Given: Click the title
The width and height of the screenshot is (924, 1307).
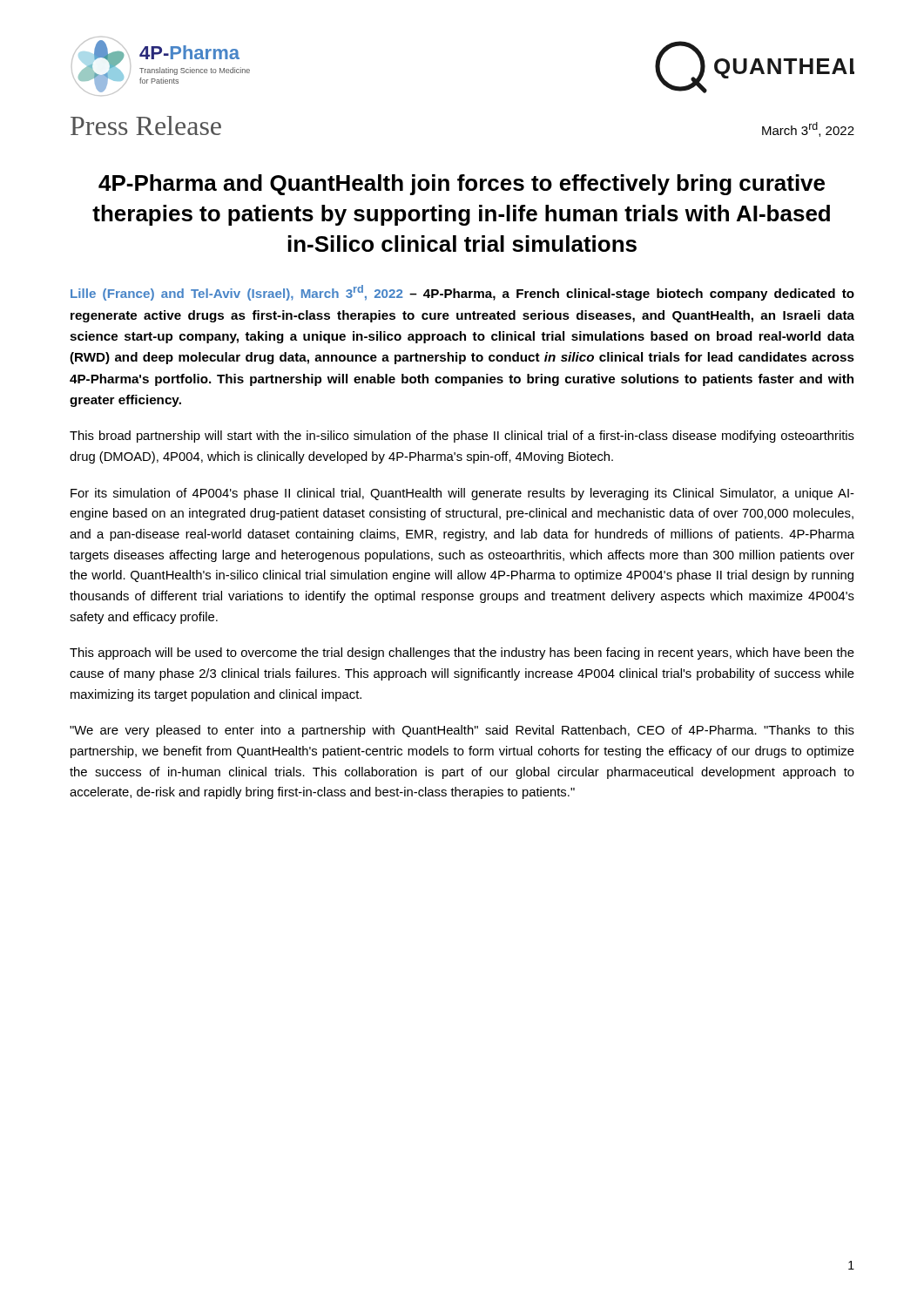Looking at the screenshot, I should (462, 214).
